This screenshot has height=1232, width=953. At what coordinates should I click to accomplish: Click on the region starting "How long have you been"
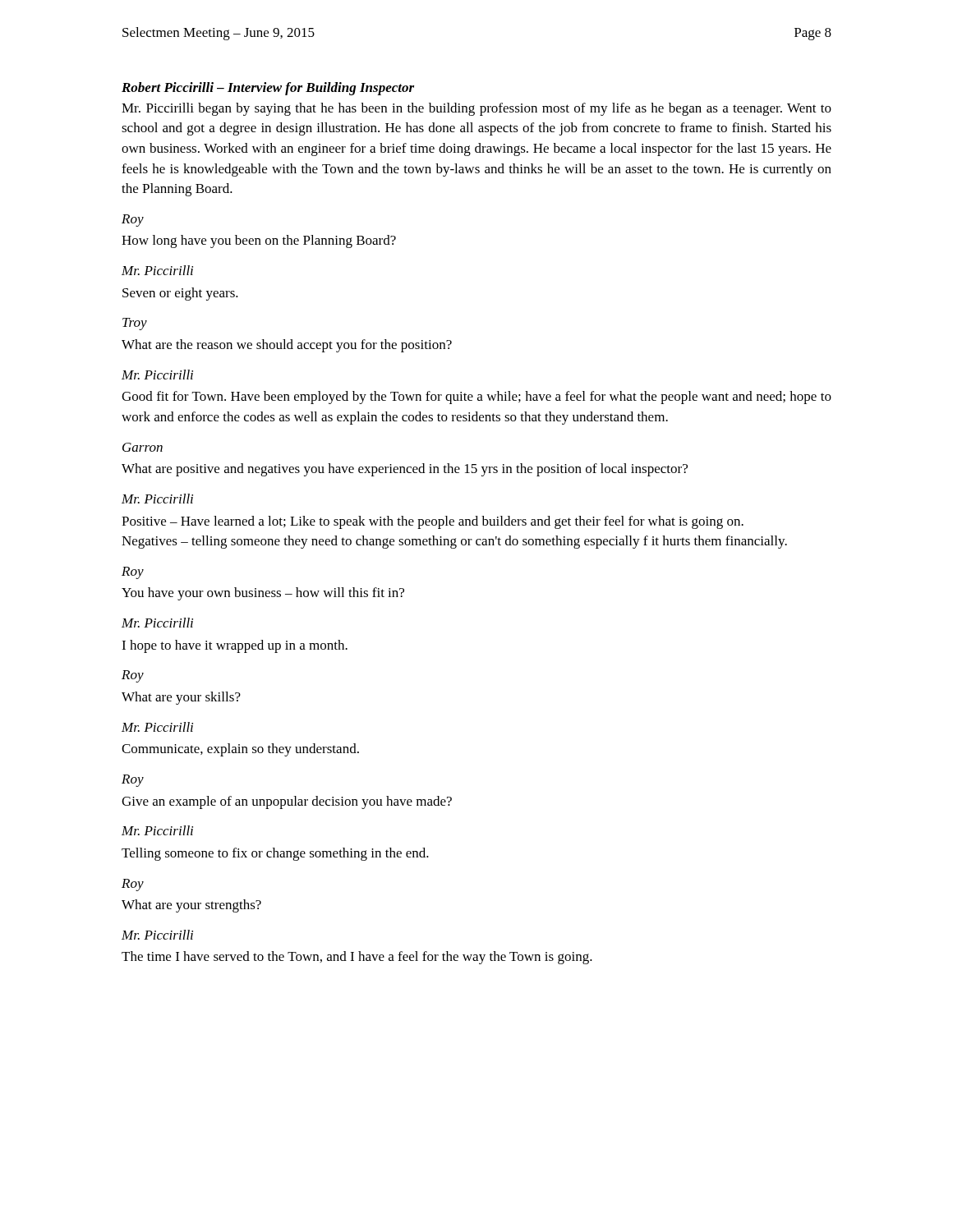pyautogui.click(x=259, y=241)
